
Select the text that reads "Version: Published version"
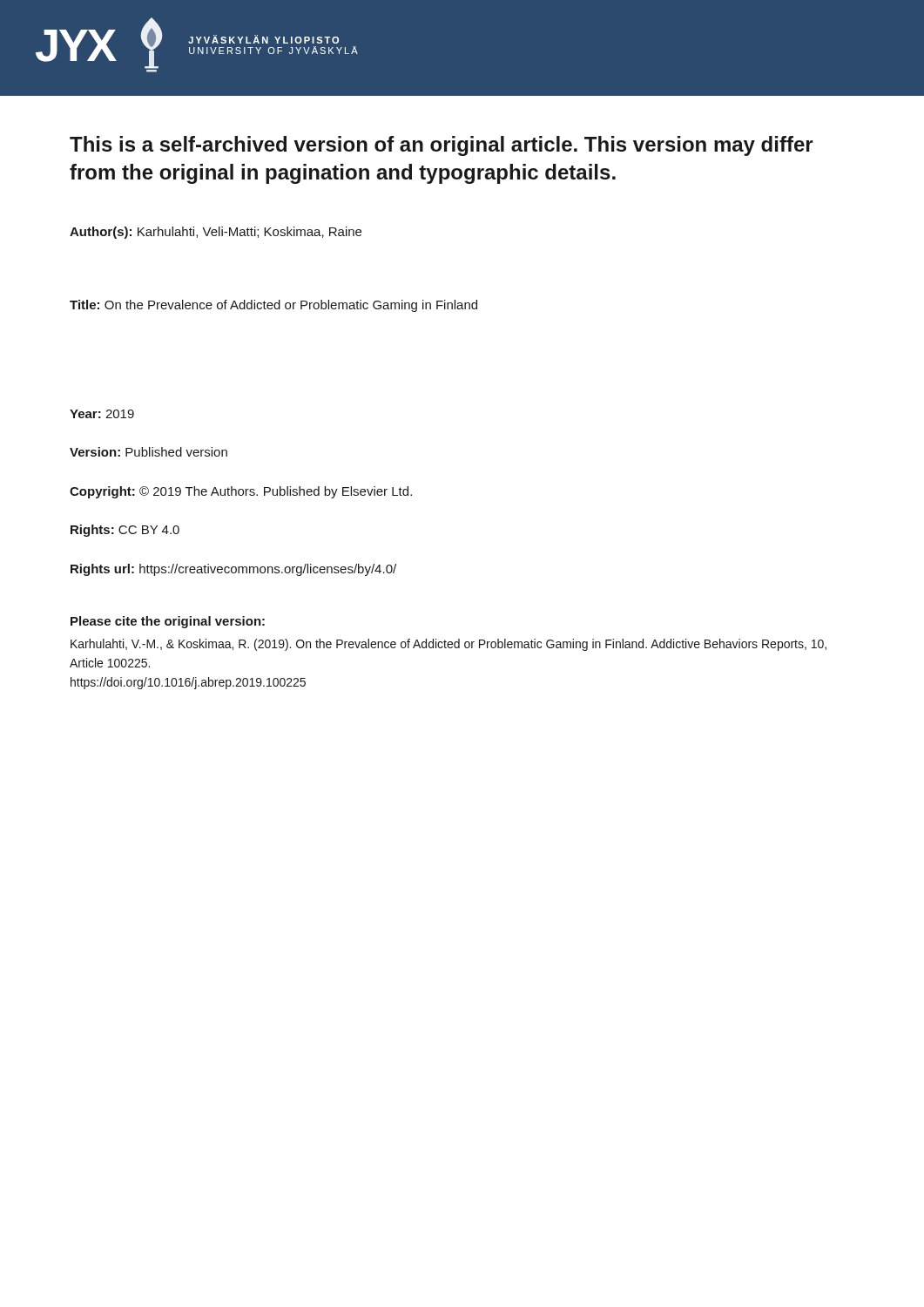[149, 452]
